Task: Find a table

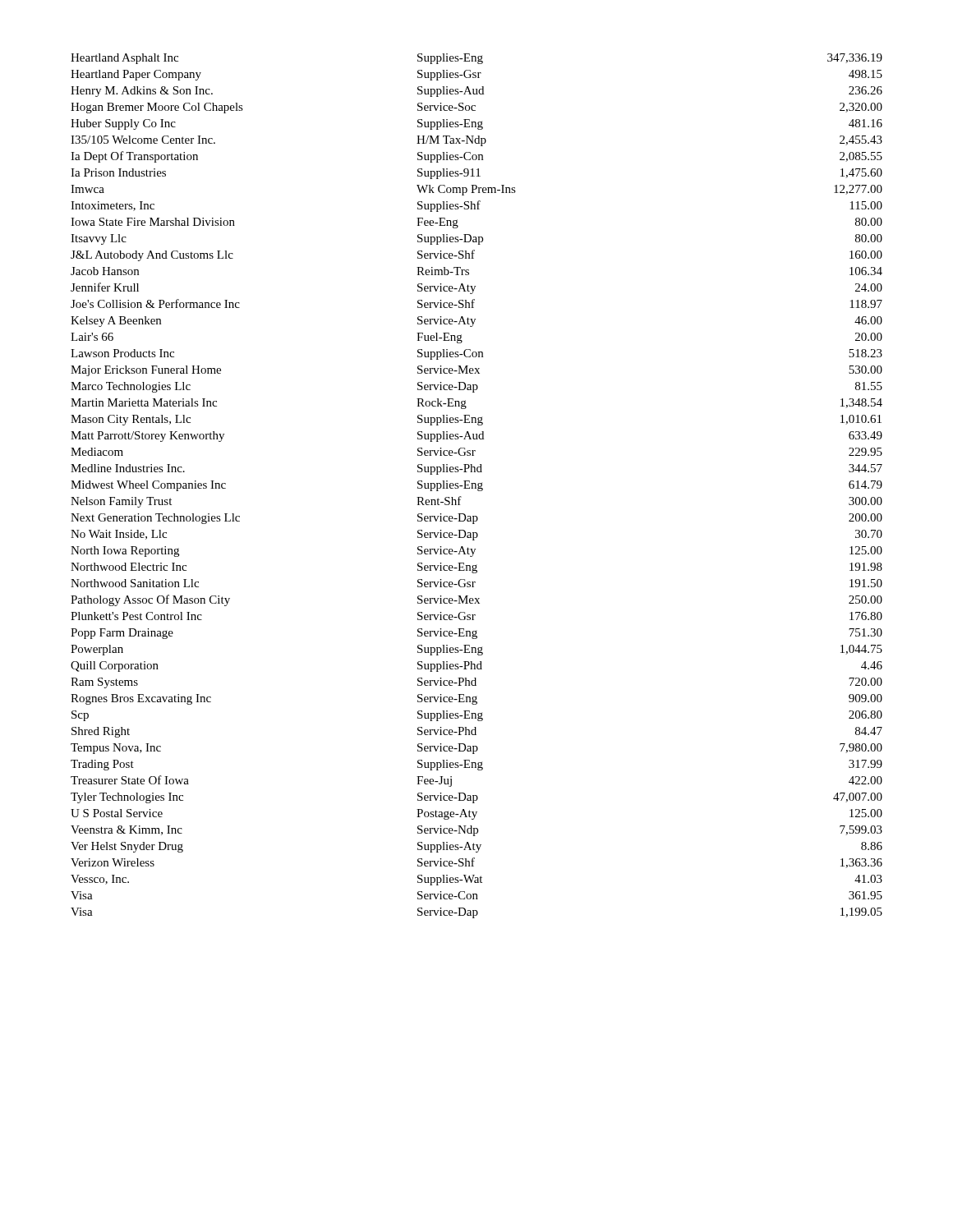Action: coord(476,485)
